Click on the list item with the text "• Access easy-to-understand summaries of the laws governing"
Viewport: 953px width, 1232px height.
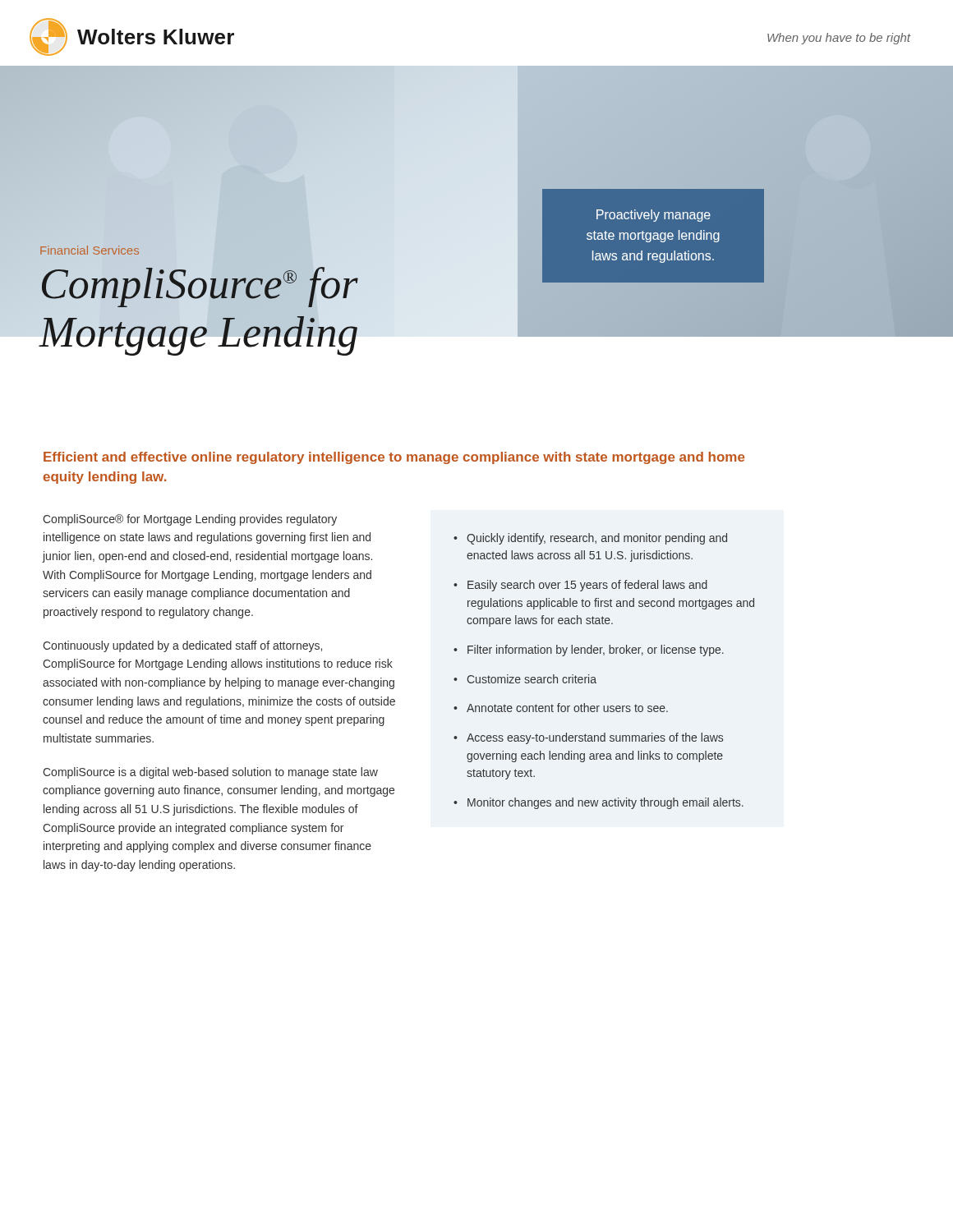pyautogui.click(x=589, y=755)
